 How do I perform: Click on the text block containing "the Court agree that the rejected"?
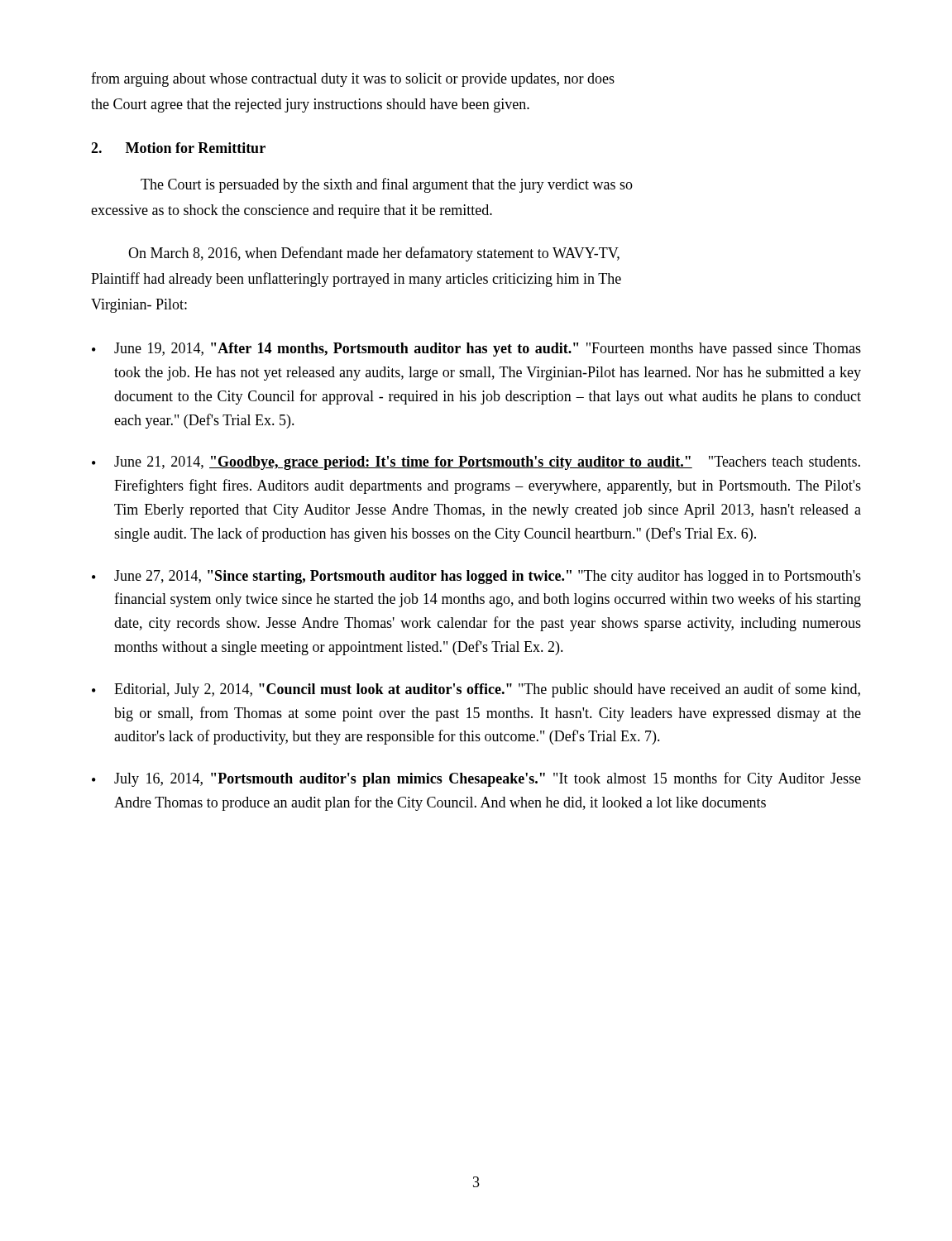tap(311, 104)
